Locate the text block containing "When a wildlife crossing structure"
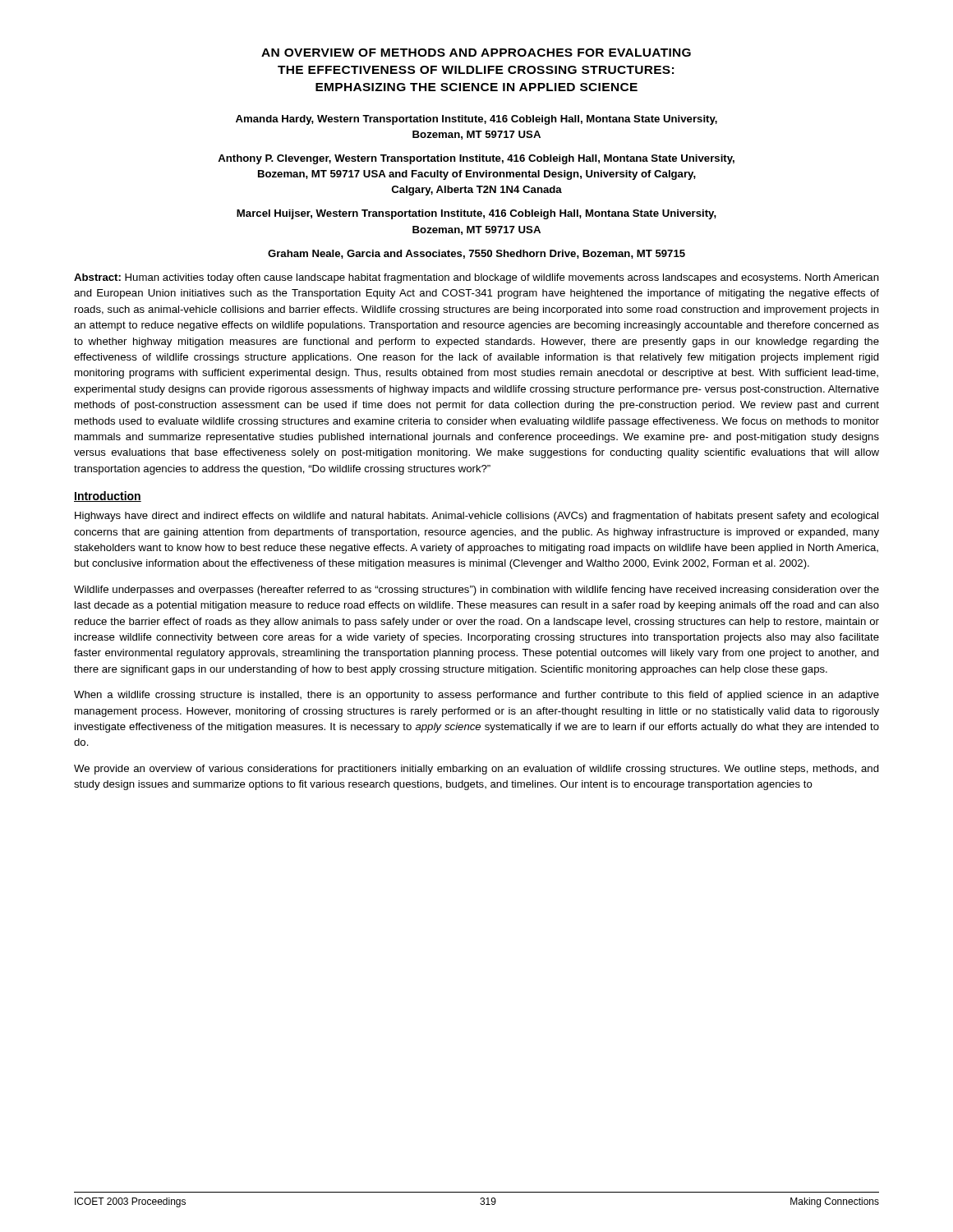Viewport: 953px width, 1232px height. pyautogui.click(x=476, y=719)
